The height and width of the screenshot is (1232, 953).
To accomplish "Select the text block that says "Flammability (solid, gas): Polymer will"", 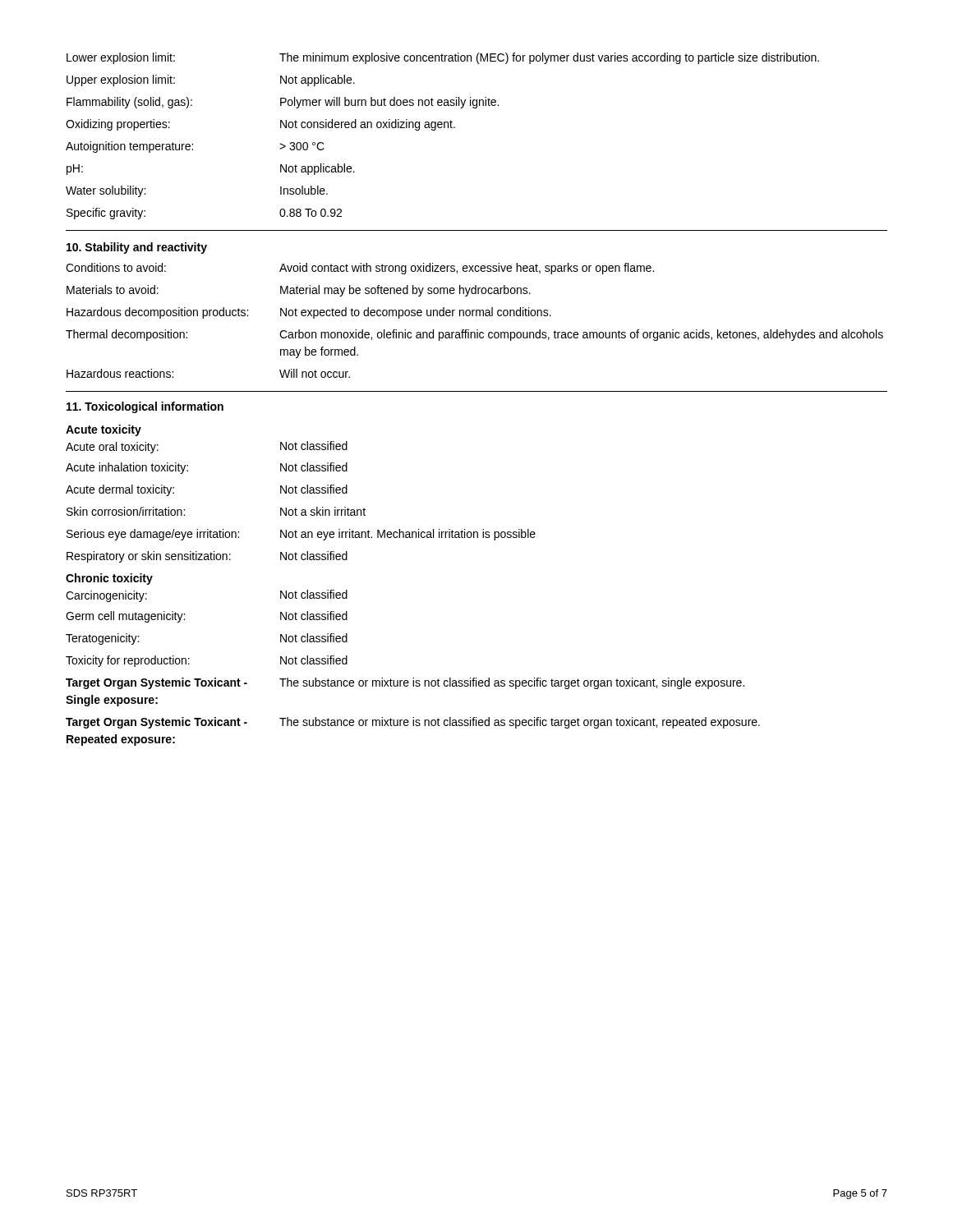I will pos(476,102).
